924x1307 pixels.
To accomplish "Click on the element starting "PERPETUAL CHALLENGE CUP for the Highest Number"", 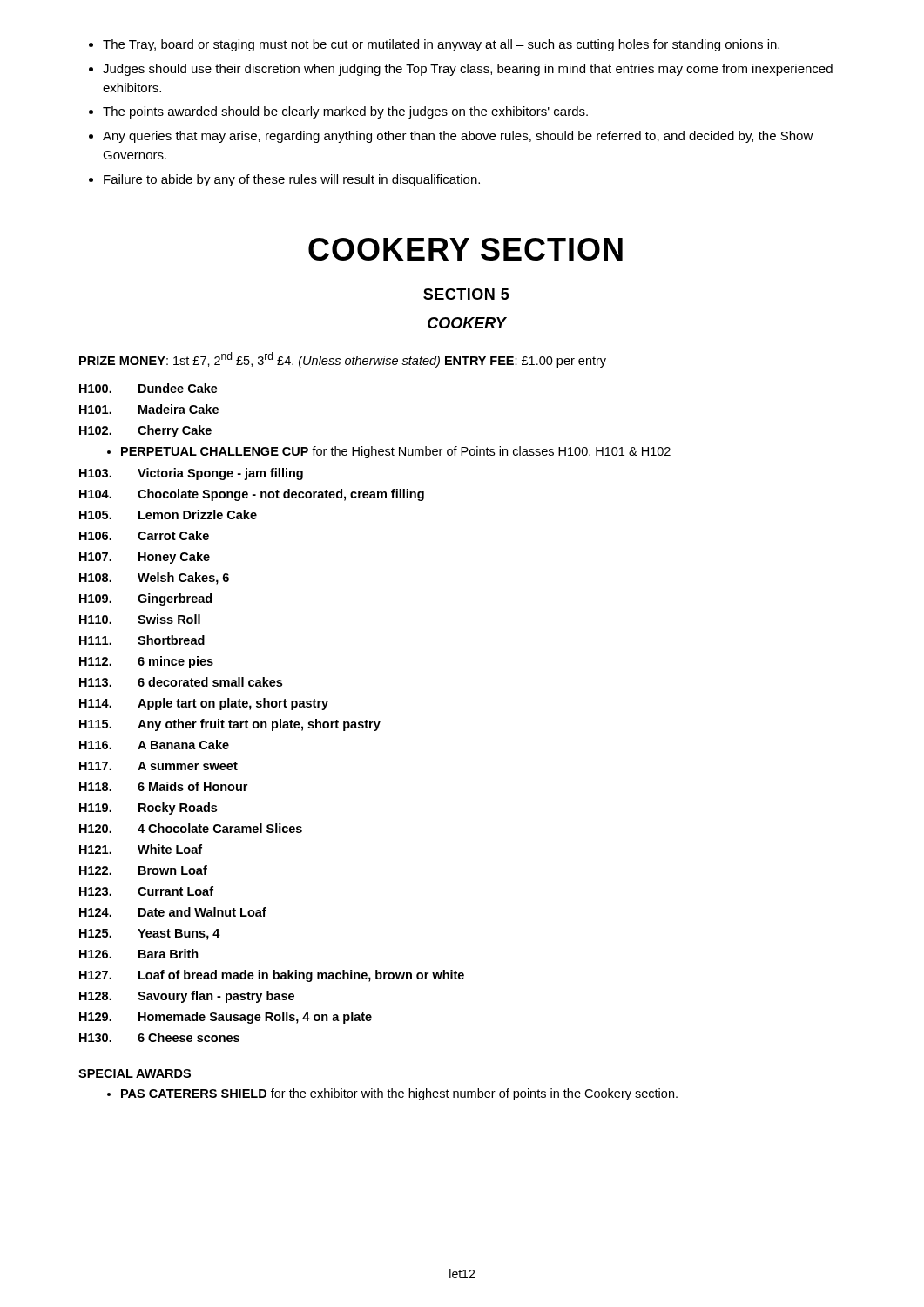I will click(487, 452).
